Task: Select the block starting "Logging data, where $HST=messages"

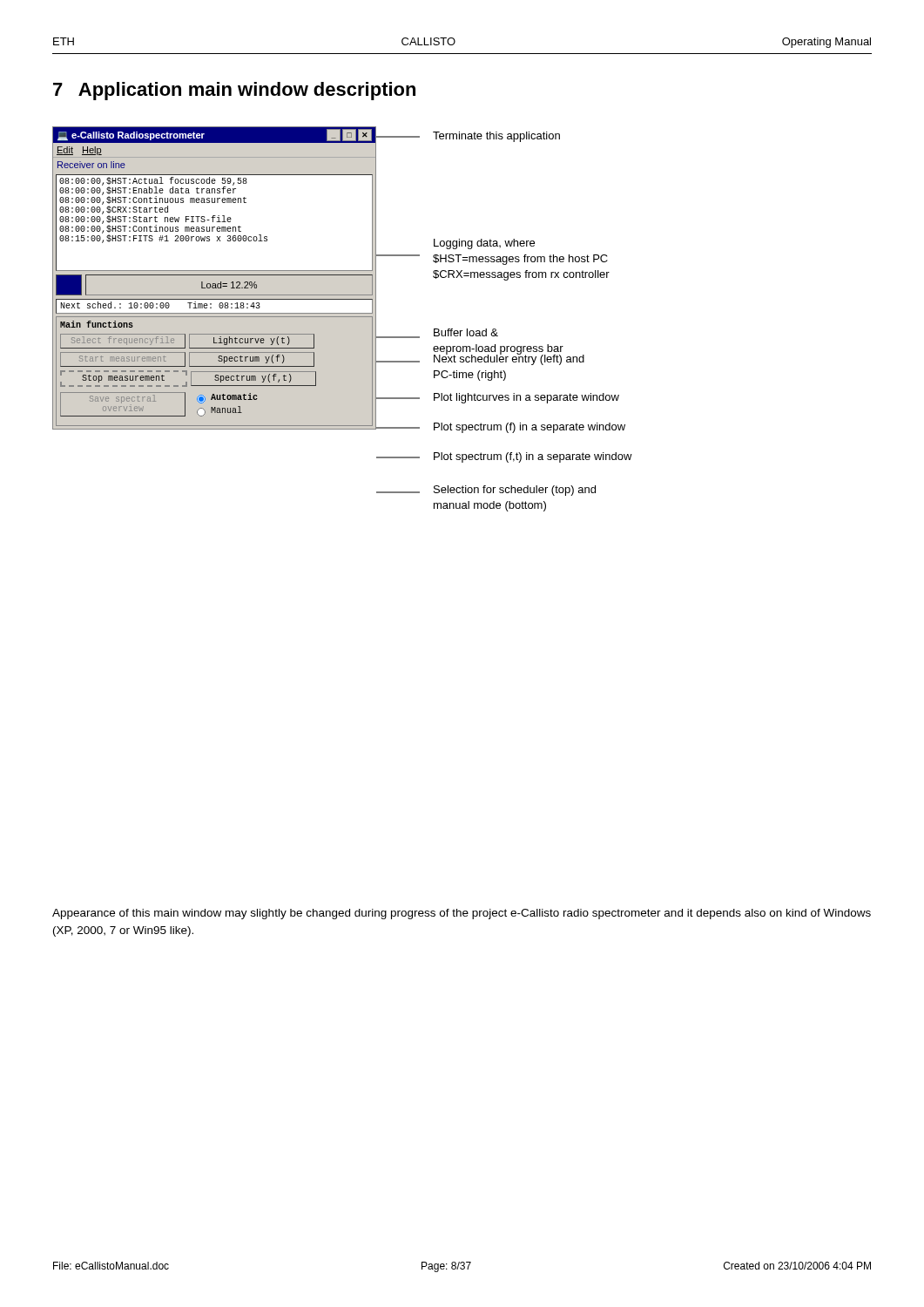Action: [x=521, y=259]
